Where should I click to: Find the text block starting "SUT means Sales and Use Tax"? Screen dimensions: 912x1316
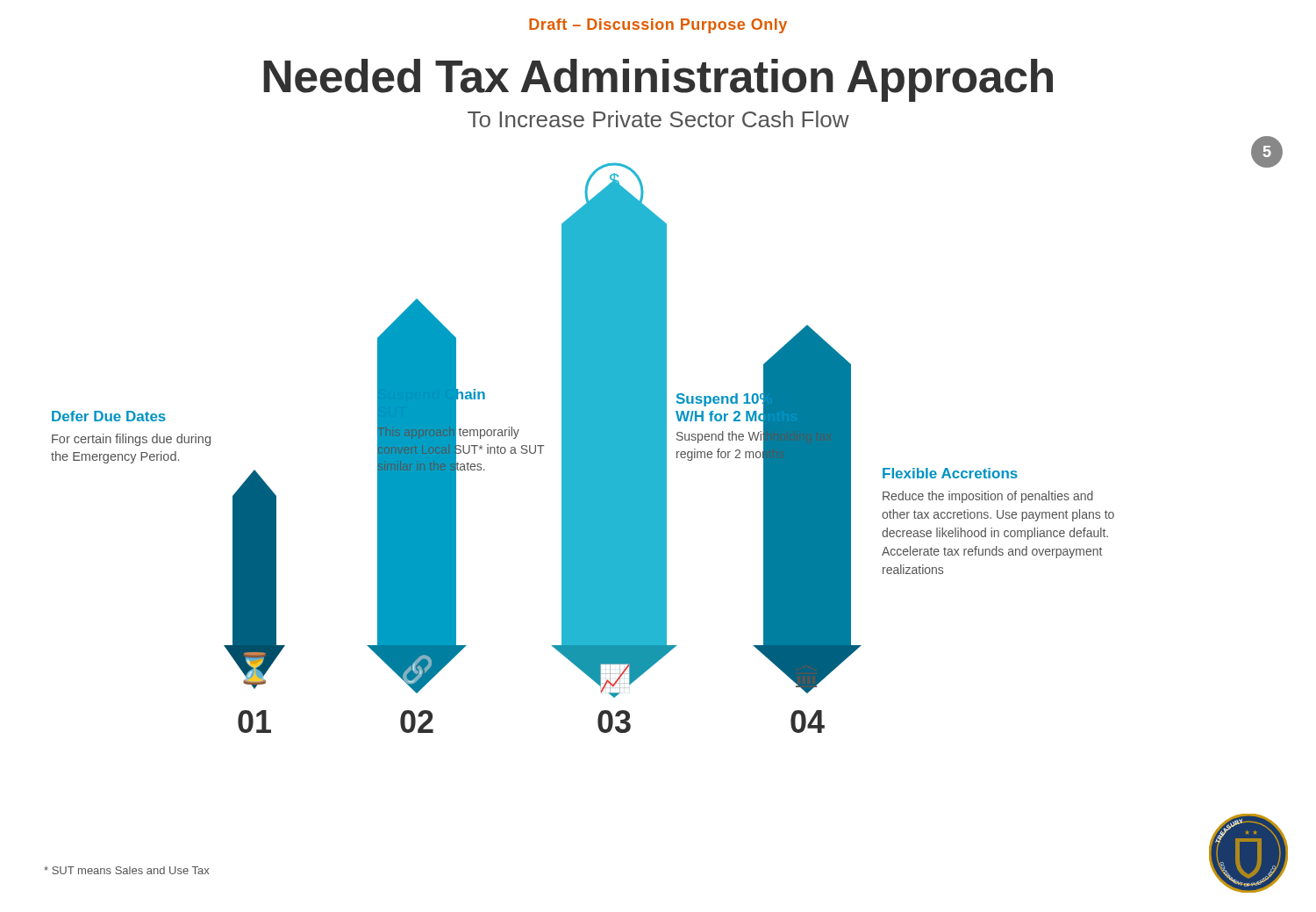click(127, 870)
